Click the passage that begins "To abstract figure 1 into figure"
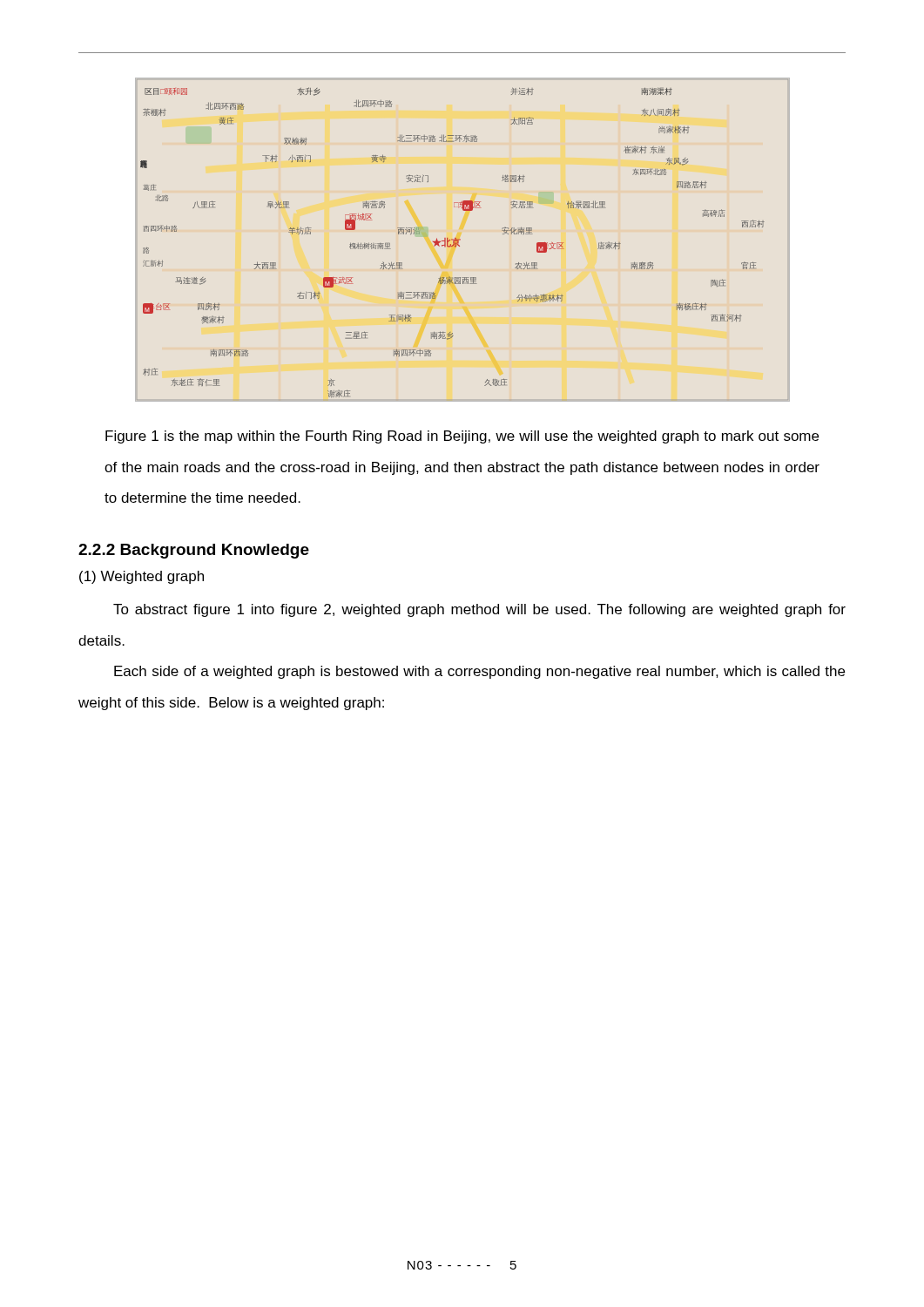 [x=462, y=625]
